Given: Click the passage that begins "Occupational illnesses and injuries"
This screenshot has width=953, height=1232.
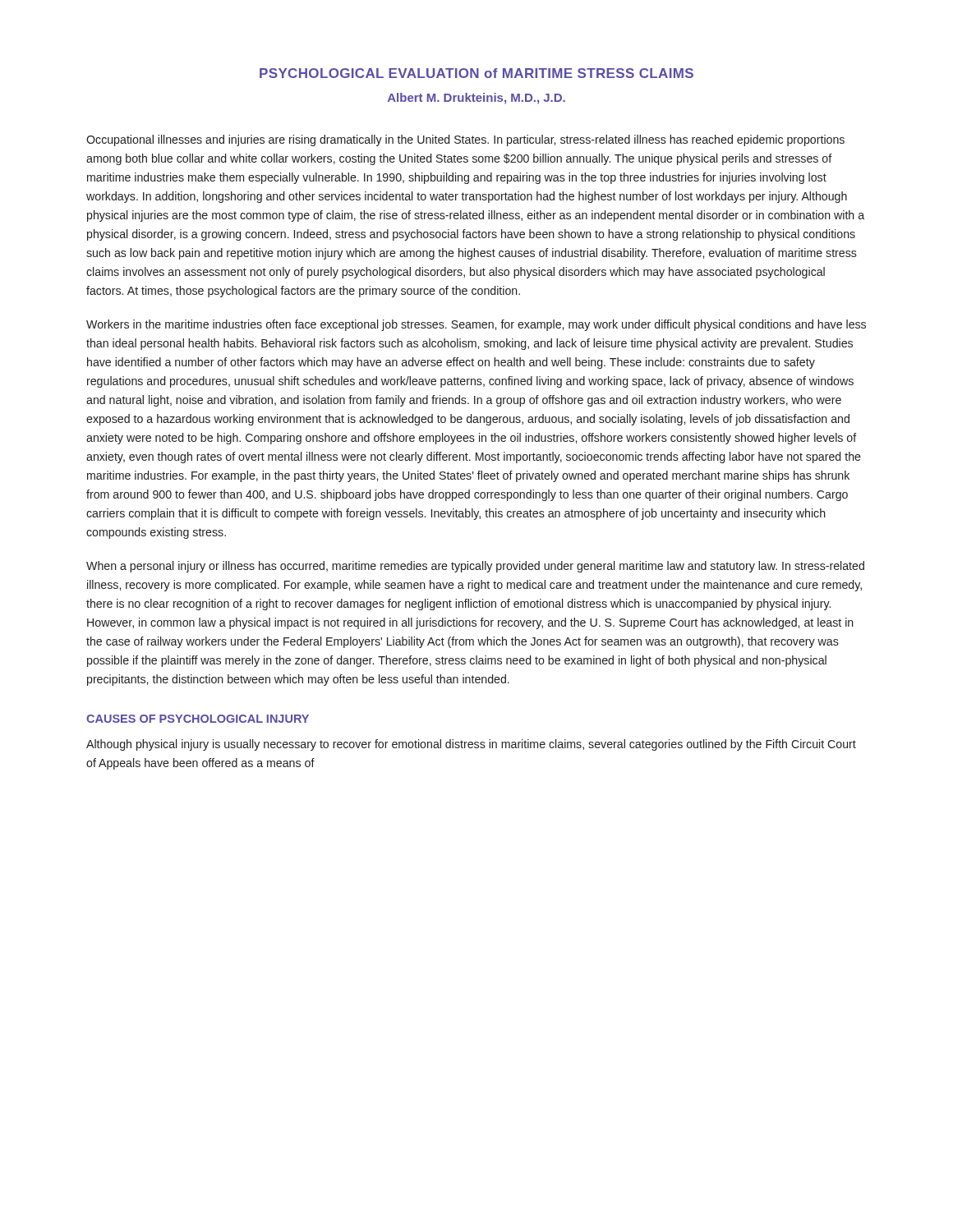Looking at the screenshot, I should coord(475,215).
